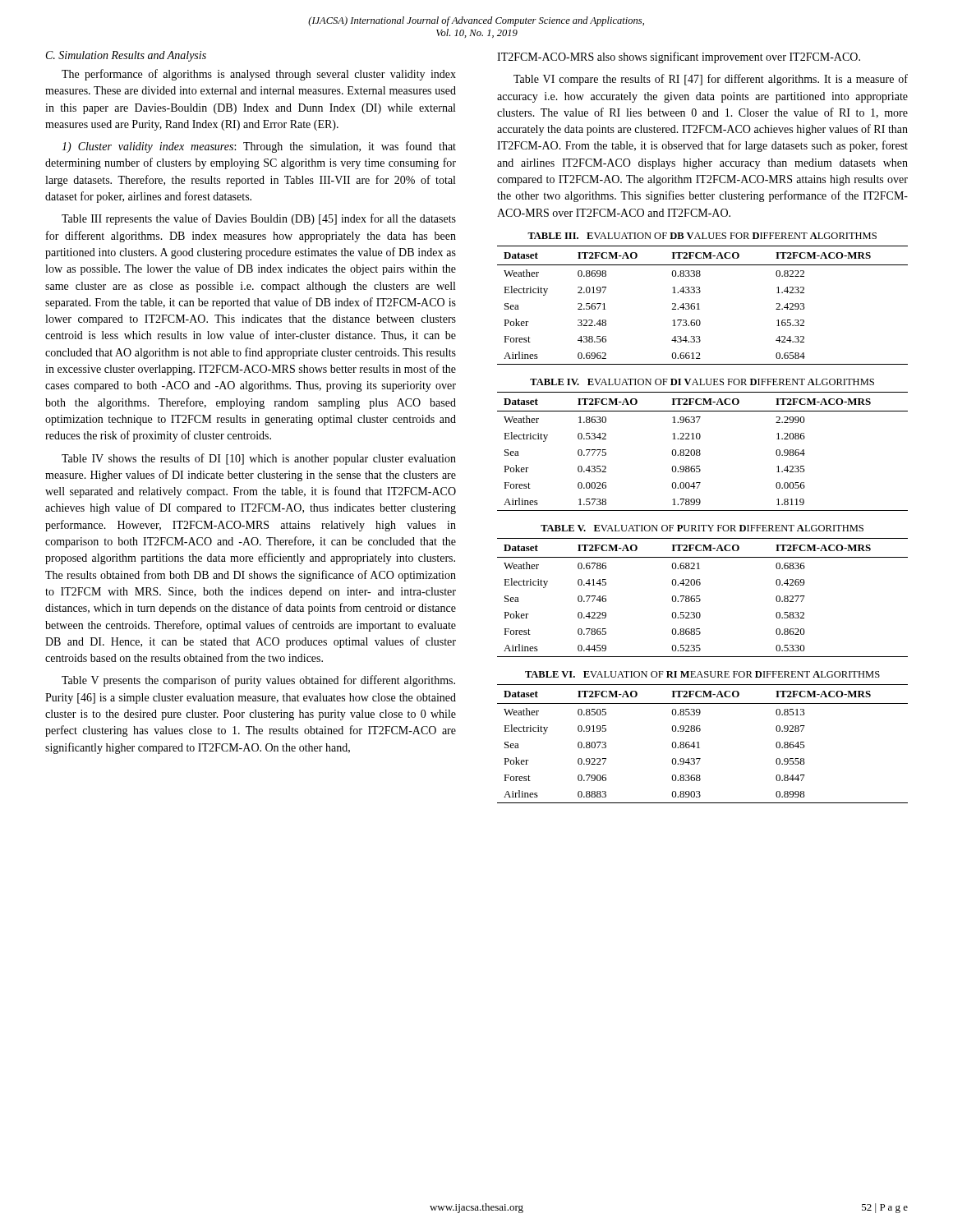Find the element starting "TABLE VI. EVALUATION OF RI MEASURE"

[x=702, y=674]
